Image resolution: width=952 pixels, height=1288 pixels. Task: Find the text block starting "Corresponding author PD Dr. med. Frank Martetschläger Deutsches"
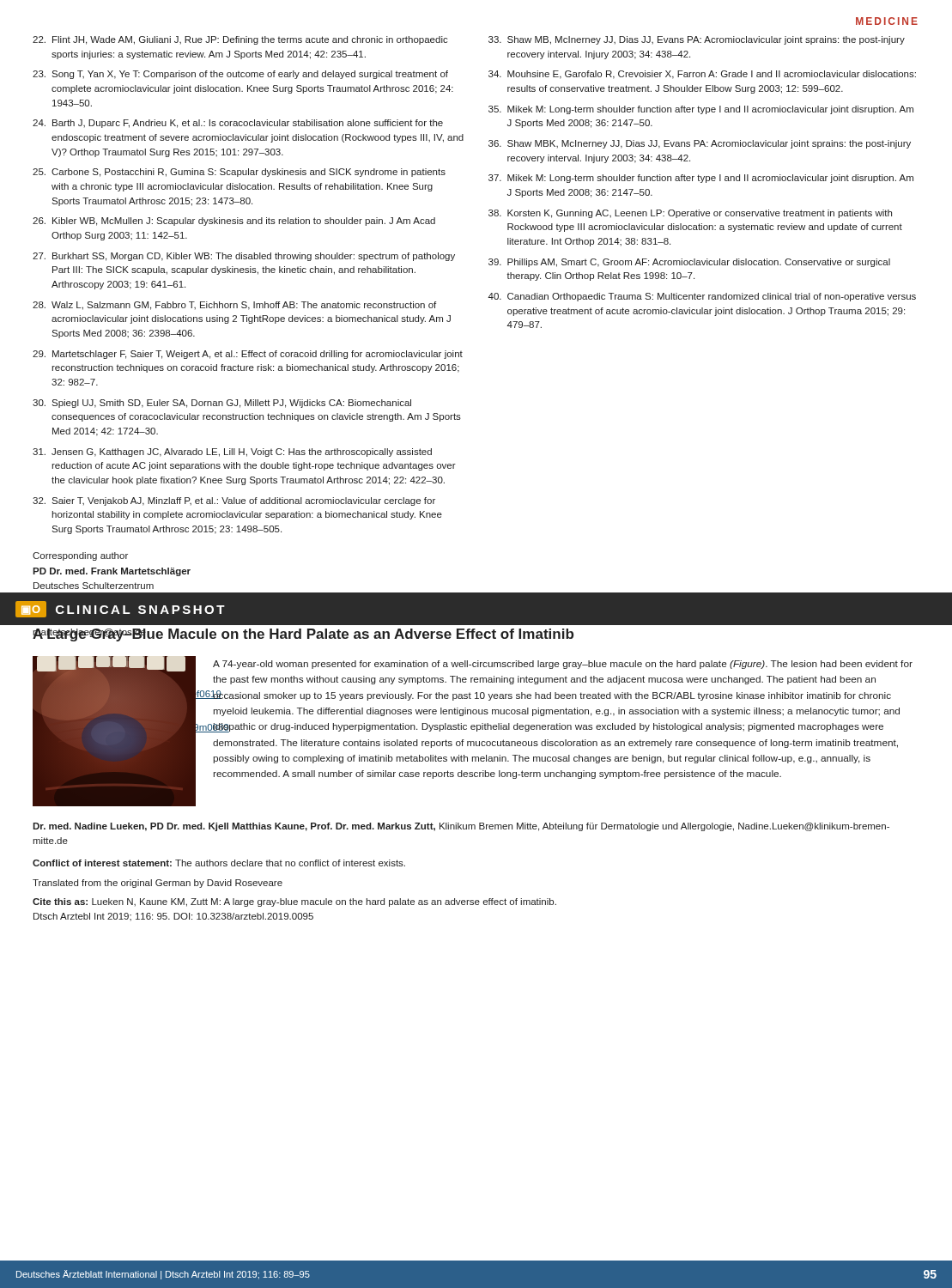pyautogui.click(x=248, y=594)
